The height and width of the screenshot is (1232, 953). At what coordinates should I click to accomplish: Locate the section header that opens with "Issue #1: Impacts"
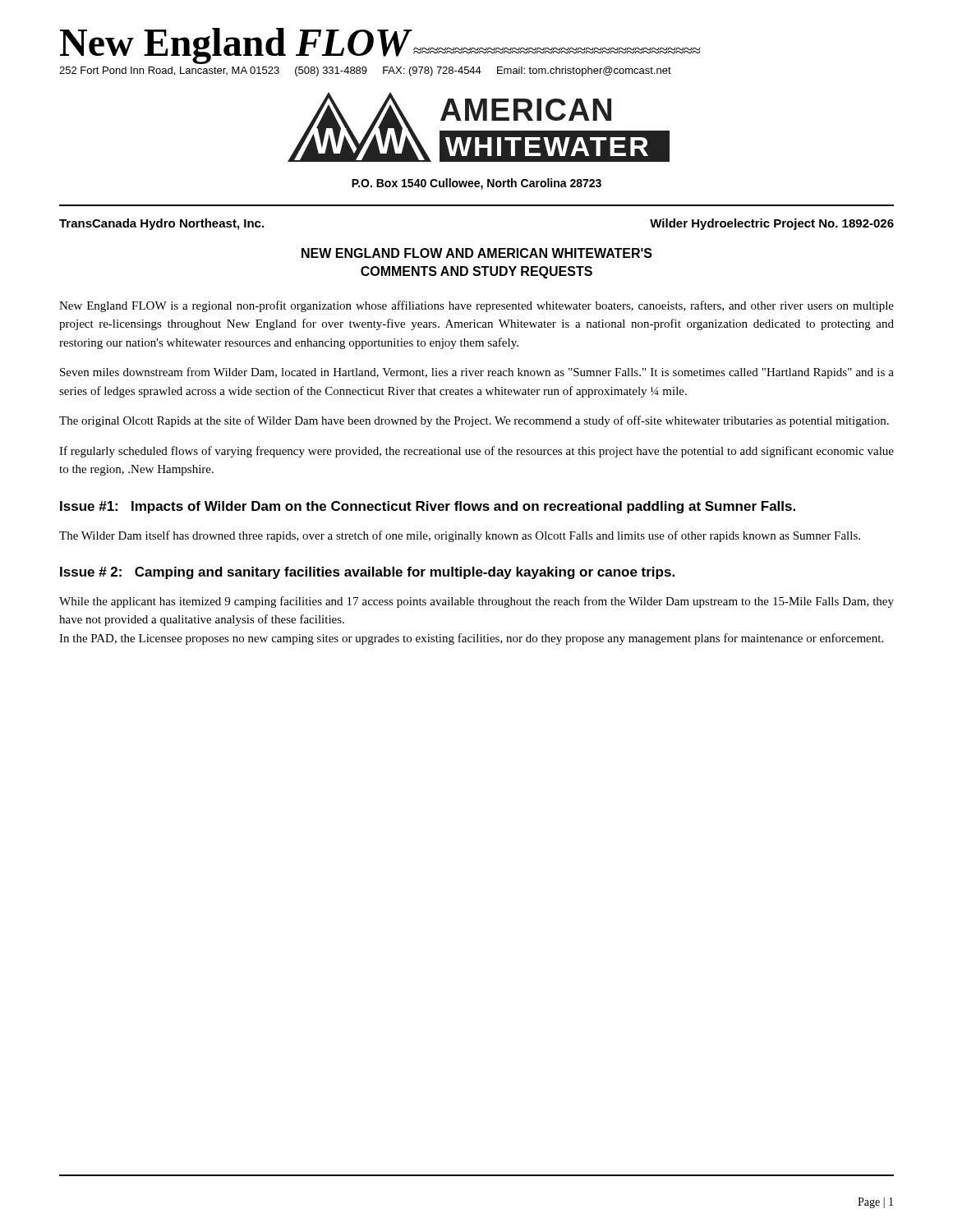pos(428,506)
